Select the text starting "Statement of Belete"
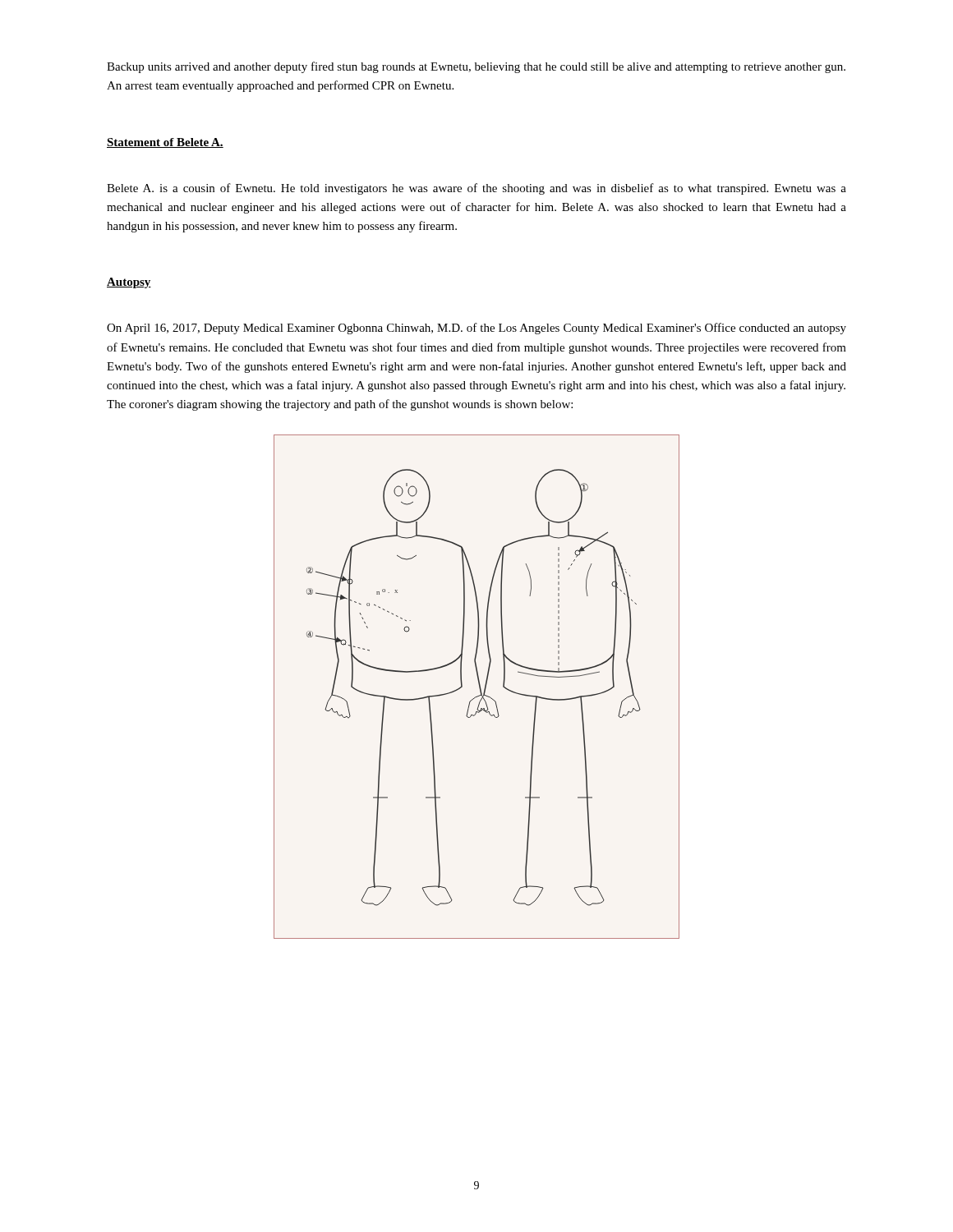 pyautogui.click(x=165, y=142)
